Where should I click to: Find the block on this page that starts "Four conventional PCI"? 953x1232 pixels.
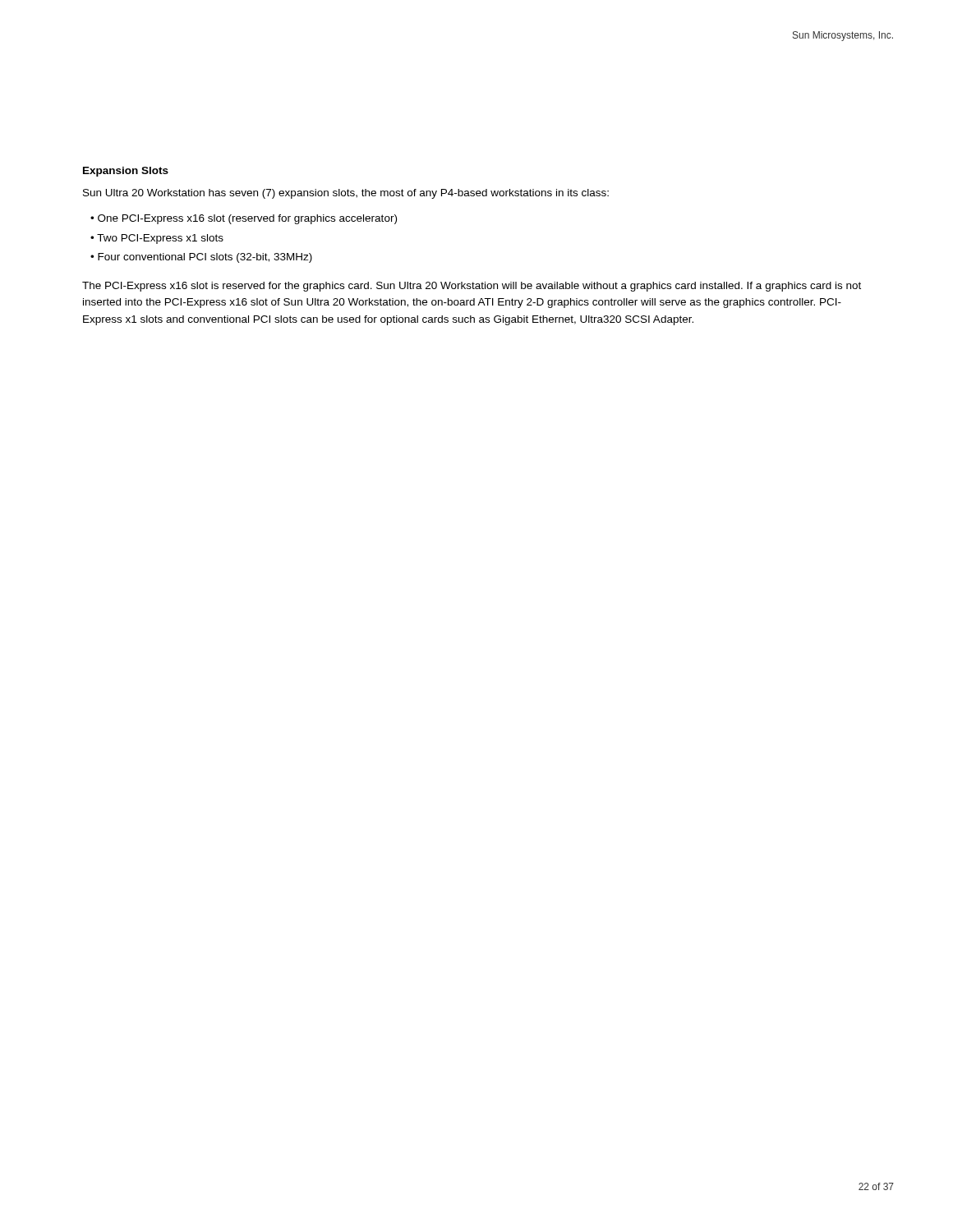pyautogui.click(x=205, y=257)
